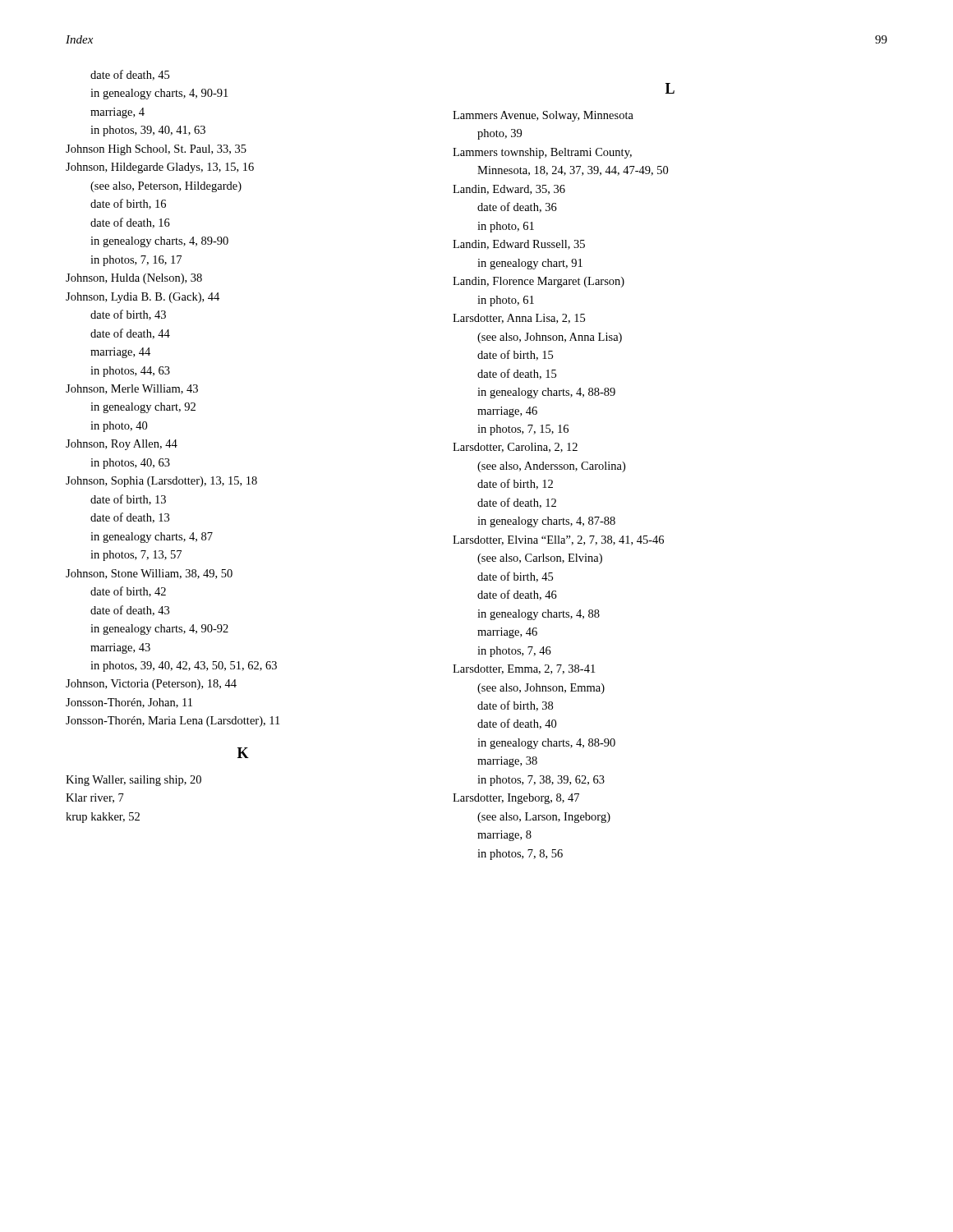Locate the list item containing "date of death, 45"

point(130,75)
